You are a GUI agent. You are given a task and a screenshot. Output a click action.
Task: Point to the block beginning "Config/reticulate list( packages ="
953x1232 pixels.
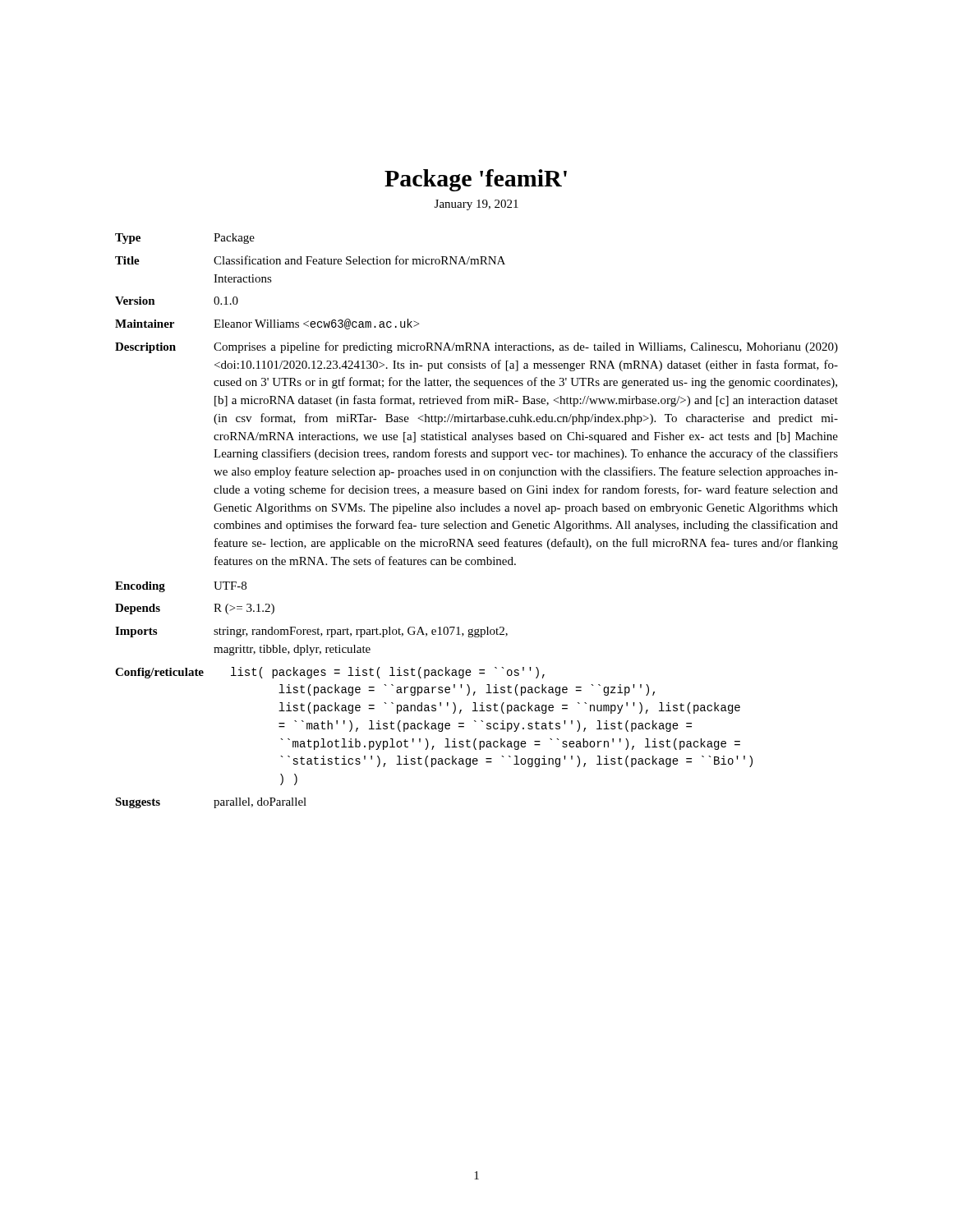[x=476, y=726]
